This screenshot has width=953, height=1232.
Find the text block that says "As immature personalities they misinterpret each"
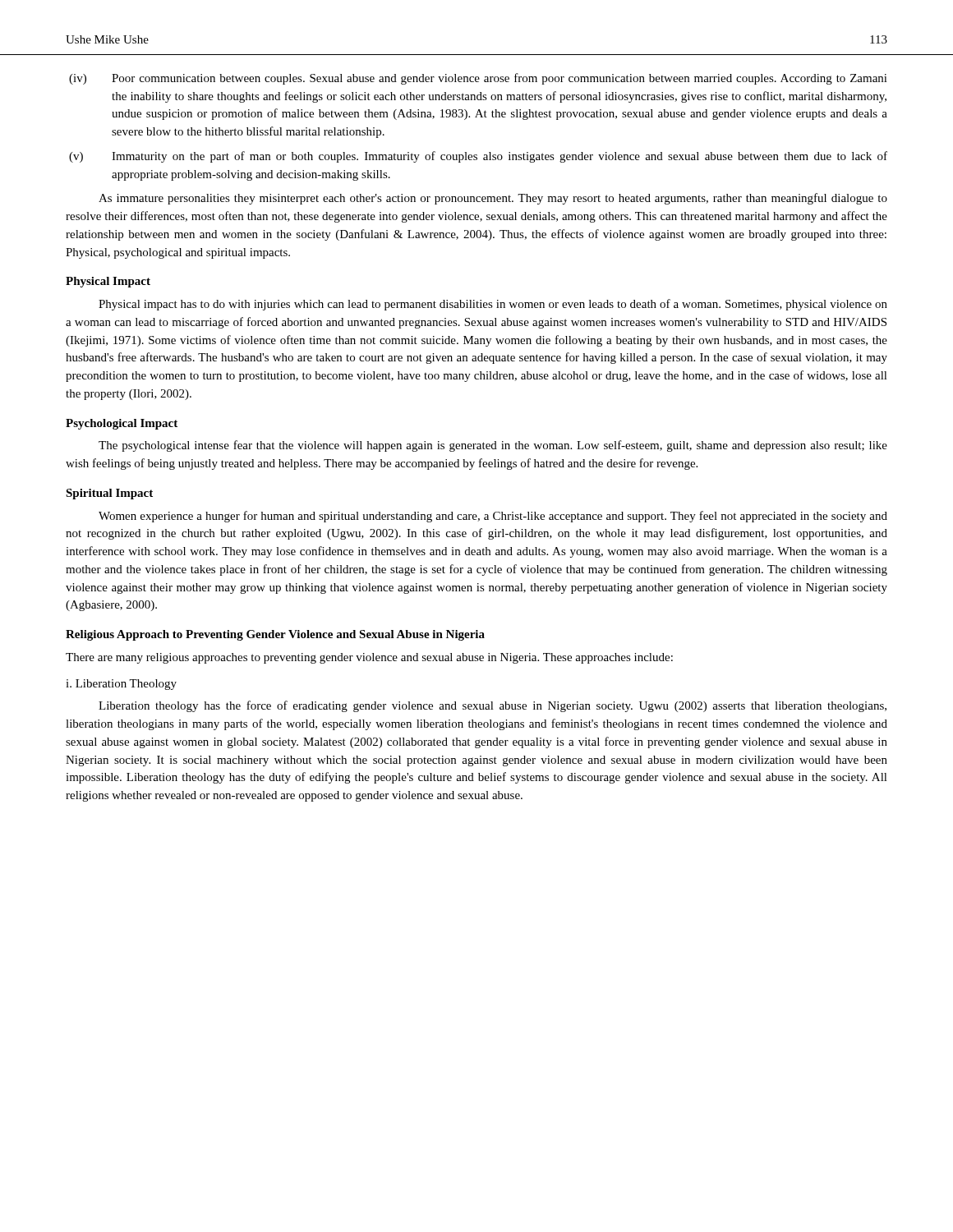476,225
